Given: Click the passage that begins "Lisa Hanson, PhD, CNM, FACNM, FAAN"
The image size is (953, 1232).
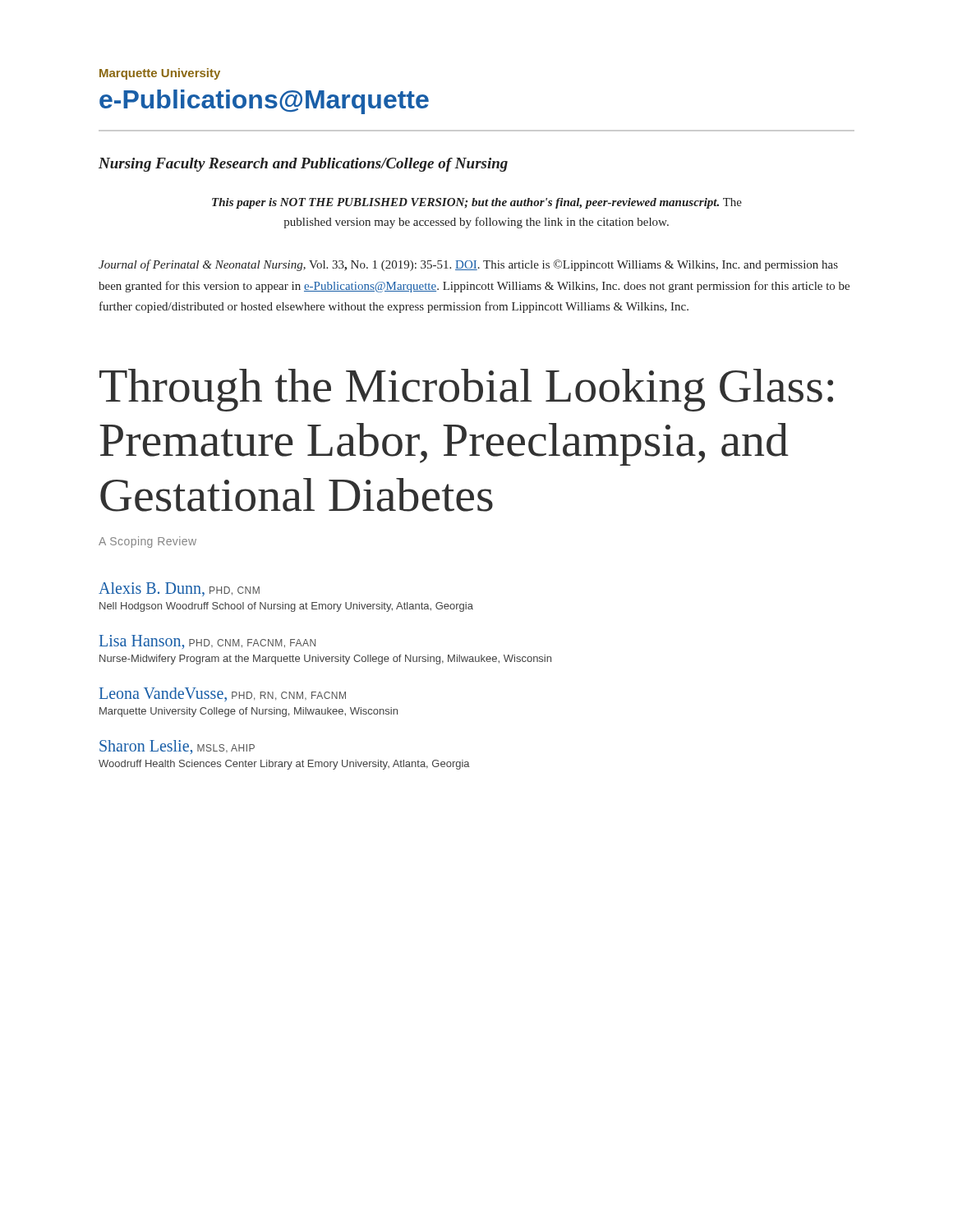Looking at the screenshot, I should (x=476, y=648).
